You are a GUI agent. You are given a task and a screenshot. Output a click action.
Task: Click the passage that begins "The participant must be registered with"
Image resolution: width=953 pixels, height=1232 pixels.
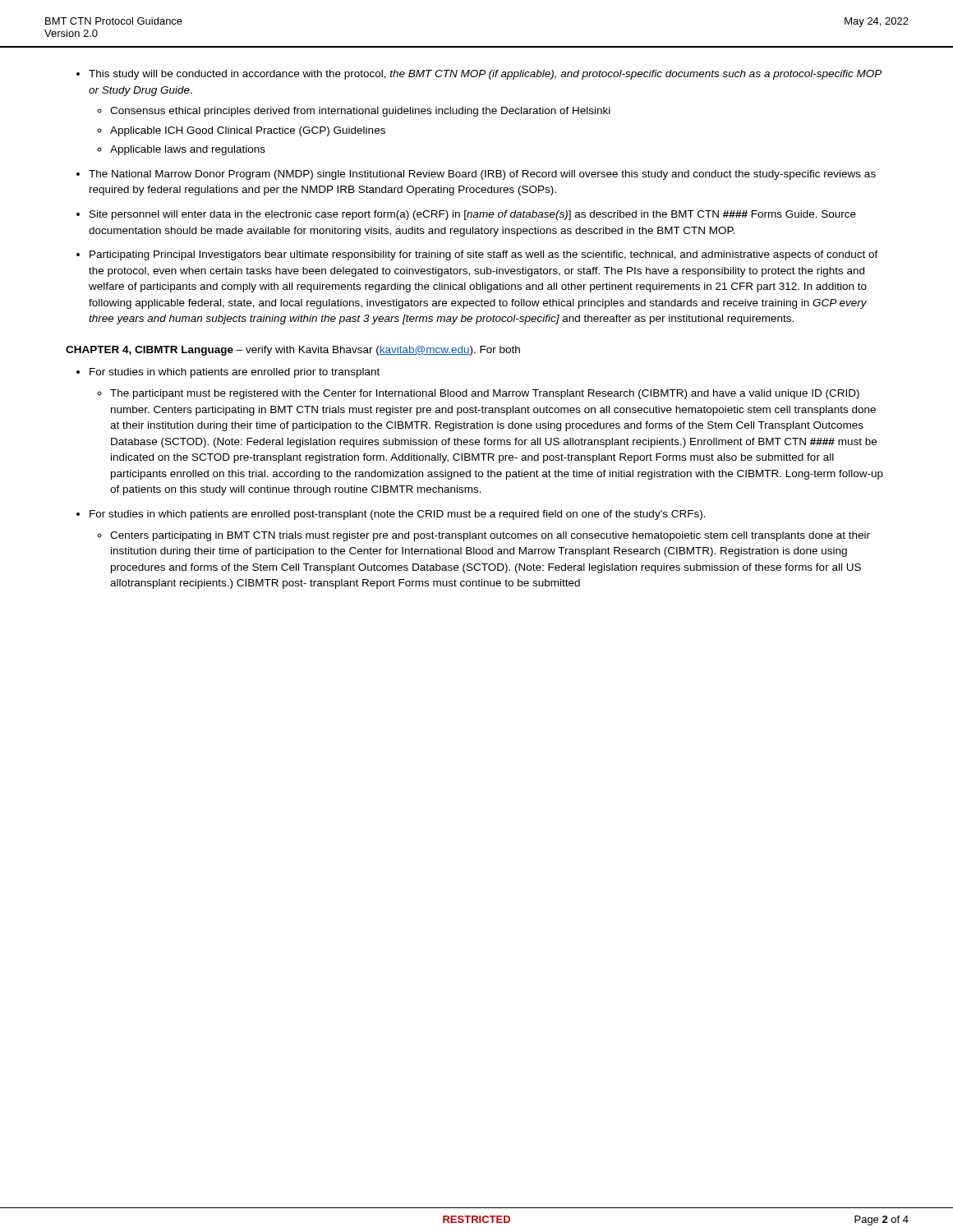[x=497, y=441]
